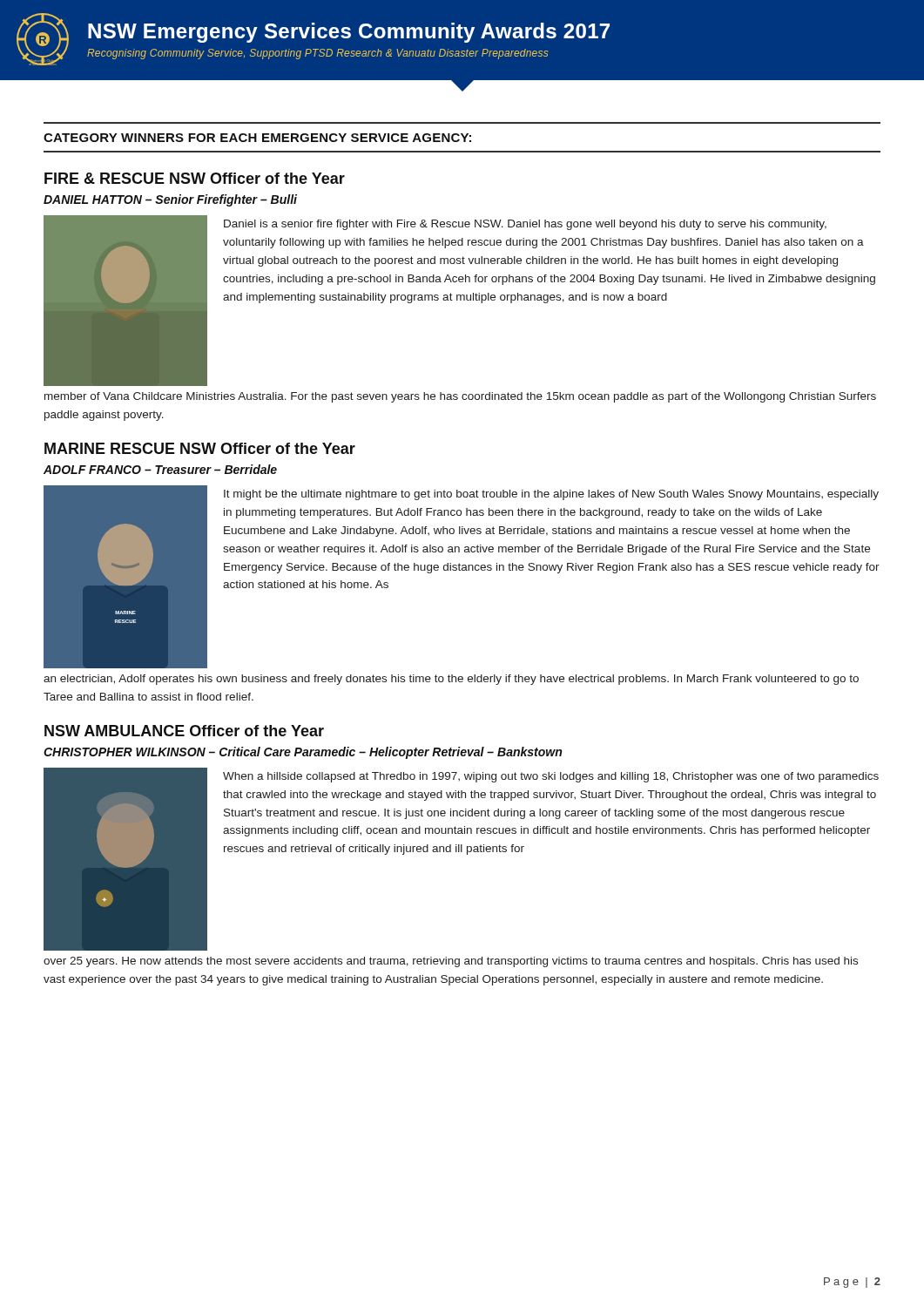Navigate to the element starting "FIRE & RESCUE NSW Officer of the Year"
The width and height of the screenshot is (924, 1307).
[194, 179]
